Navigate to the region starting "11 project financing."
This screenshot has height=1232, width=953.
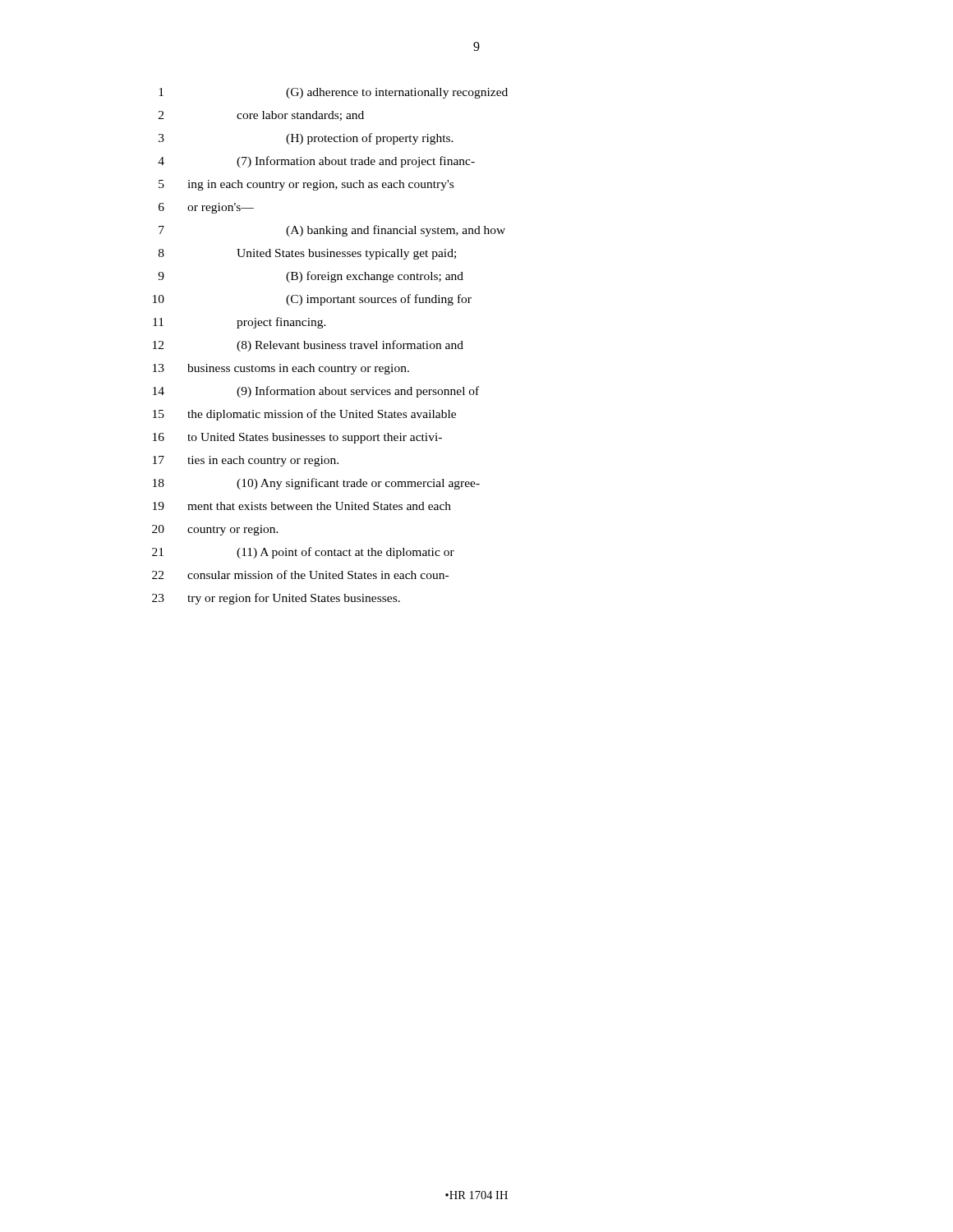[x=239, y=323]
